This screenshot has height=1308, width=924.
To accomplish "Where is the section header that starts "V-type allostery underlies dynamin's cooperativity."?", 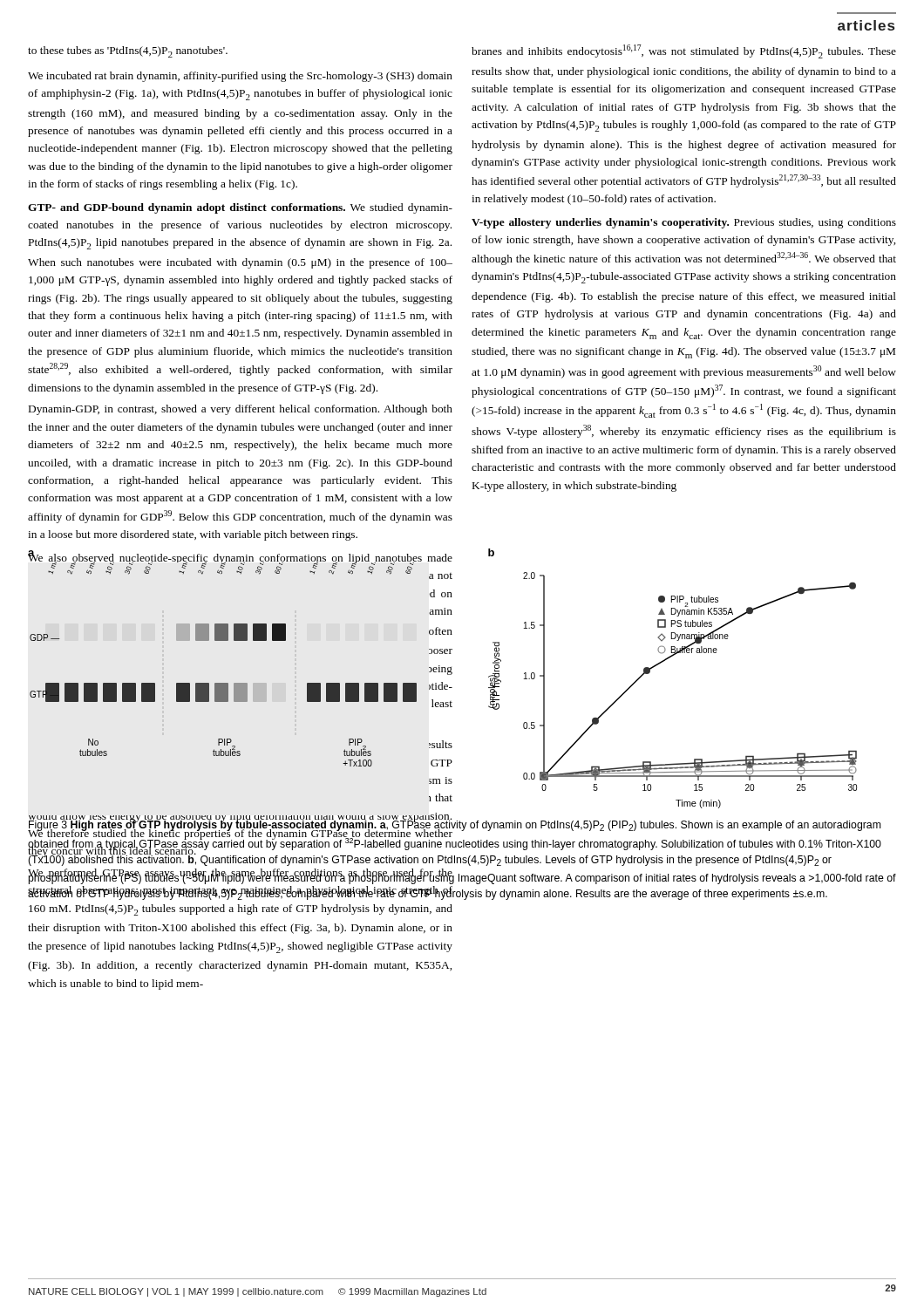I will [x=684, y=354].
